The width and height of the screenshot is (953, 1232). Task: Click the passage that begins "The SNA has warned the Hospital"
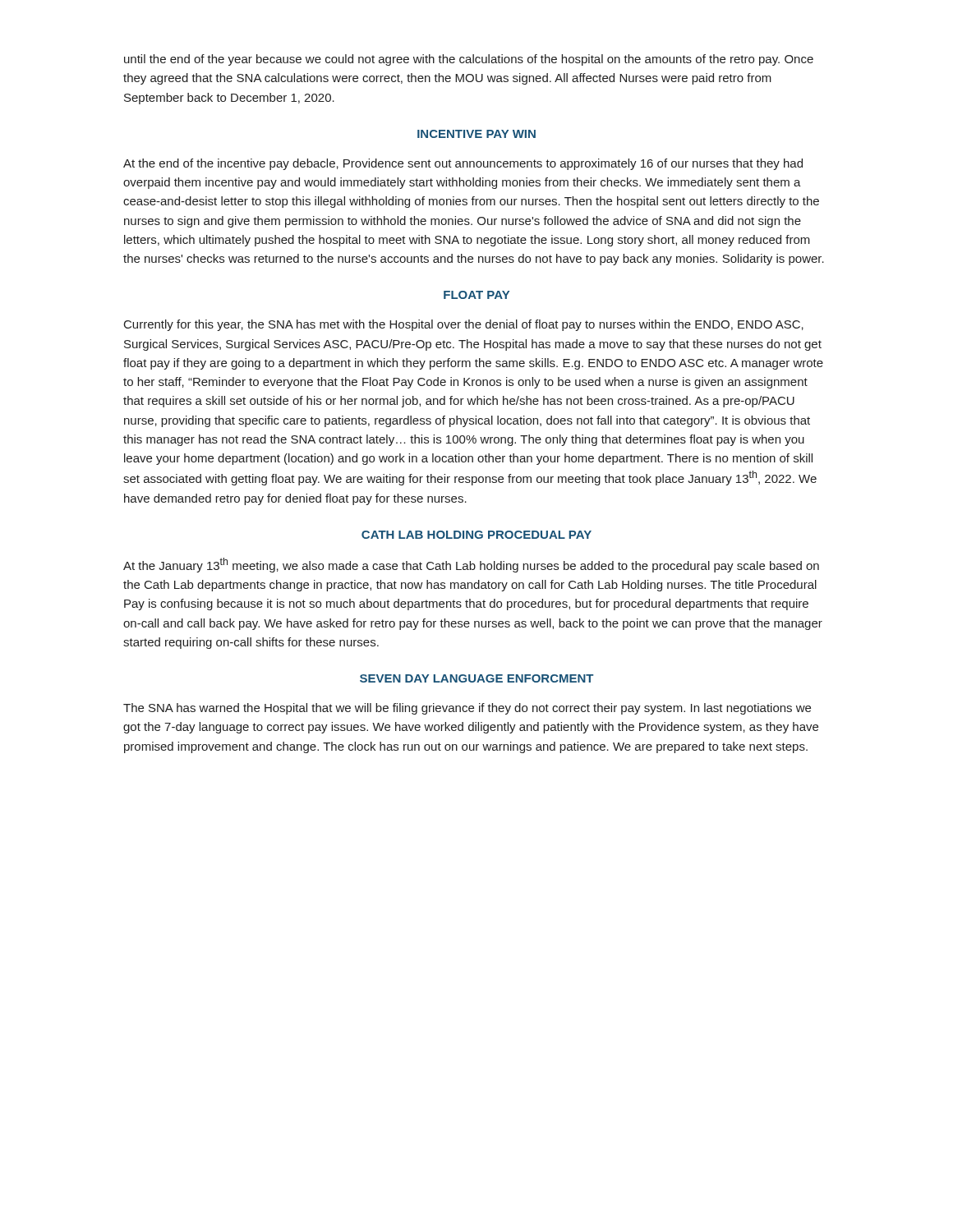click(471, 727)
